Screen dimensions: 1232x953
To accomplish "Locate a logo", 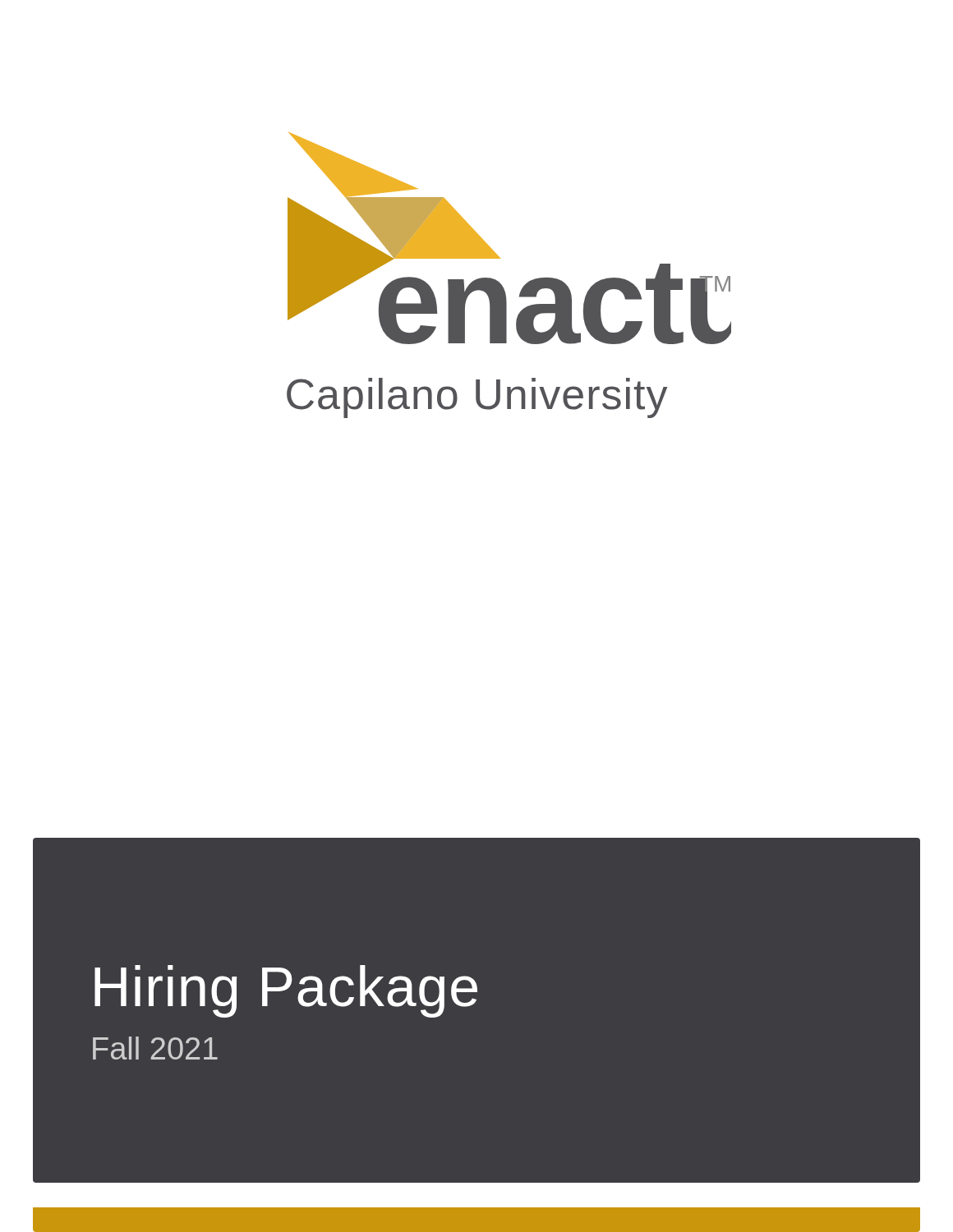I will click(476, 251).
